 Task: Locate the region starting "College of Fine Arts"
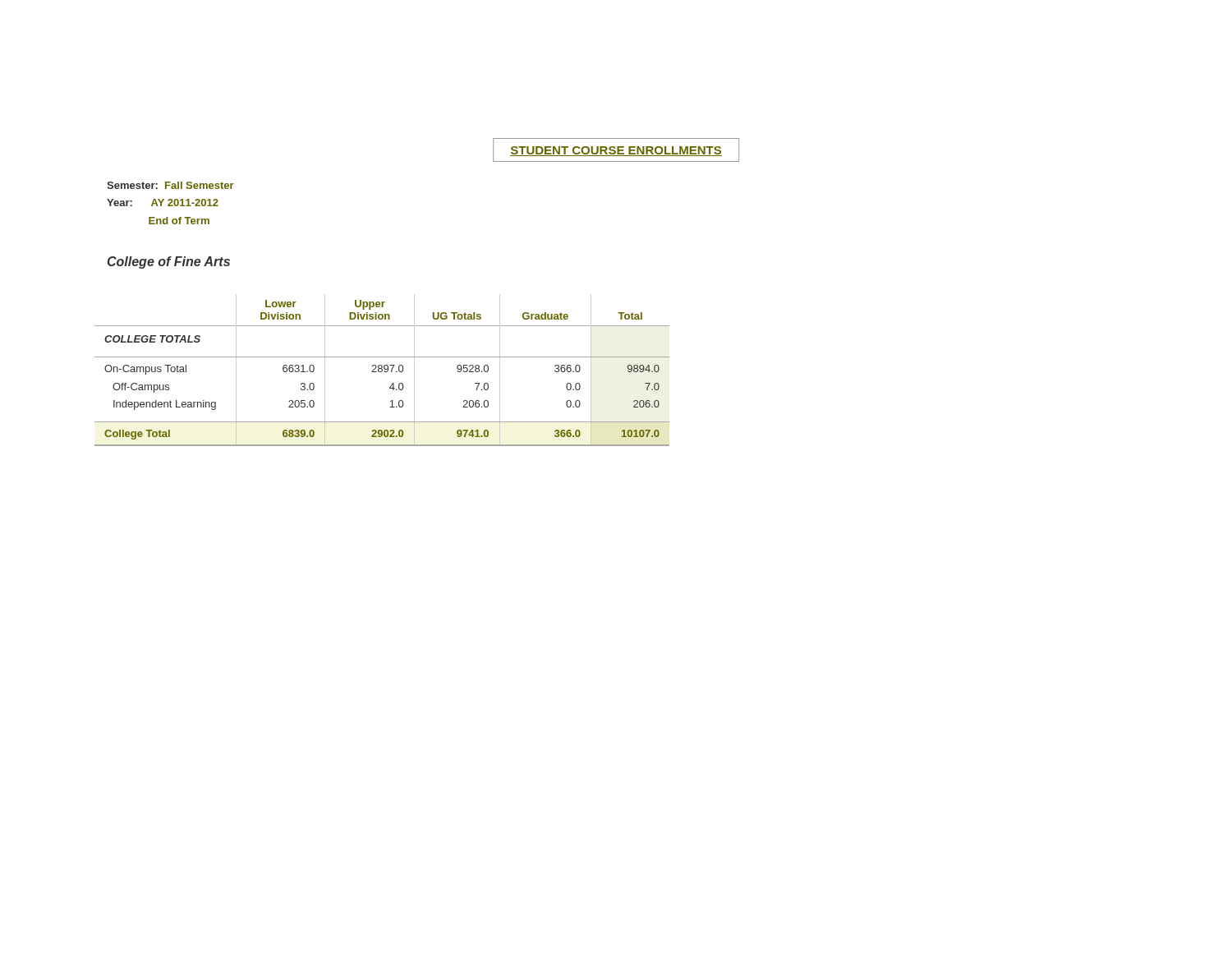coord(169,262)
